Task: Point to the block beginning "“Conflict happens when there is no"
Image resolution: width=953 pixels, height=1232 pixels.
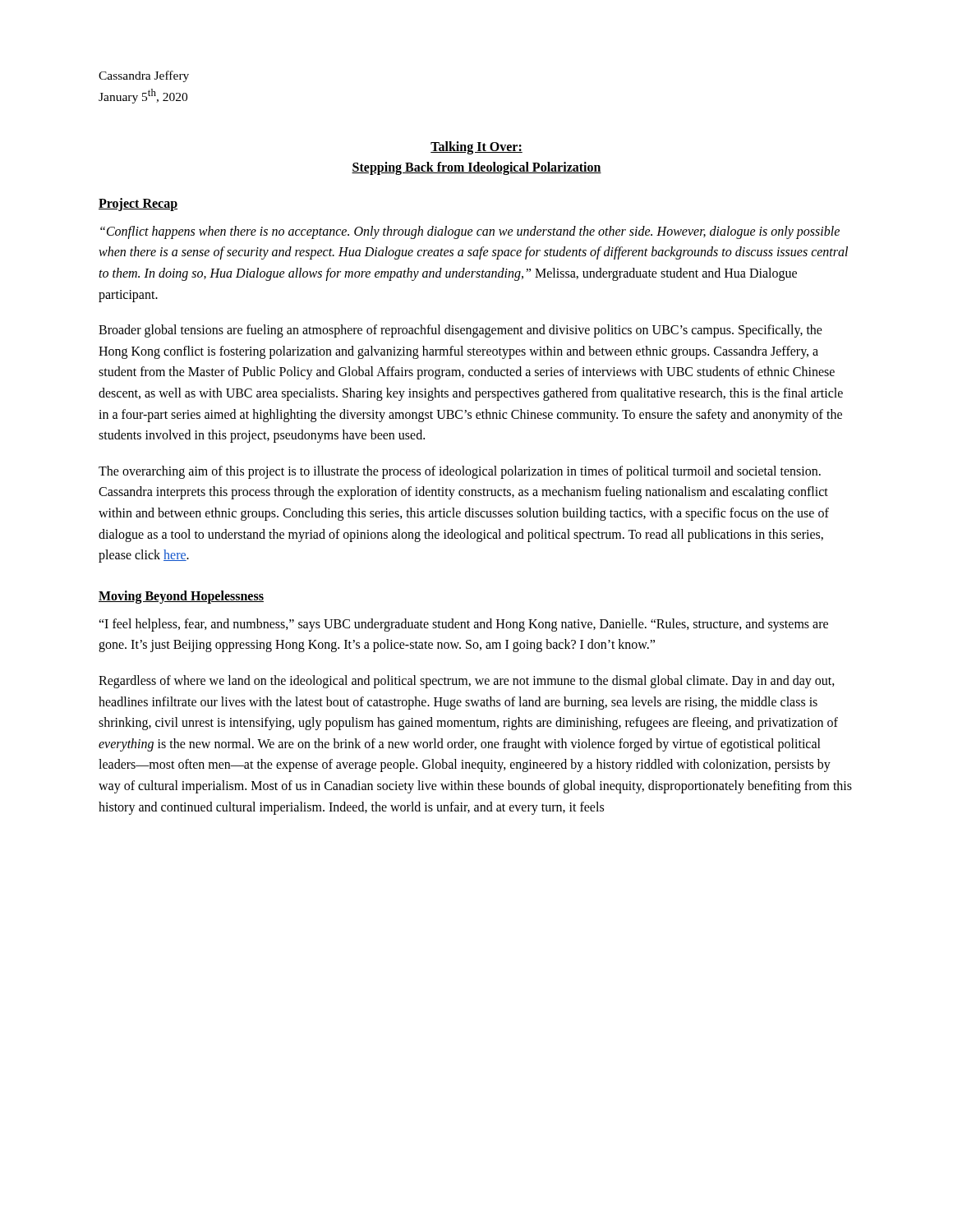Action: 473,263
